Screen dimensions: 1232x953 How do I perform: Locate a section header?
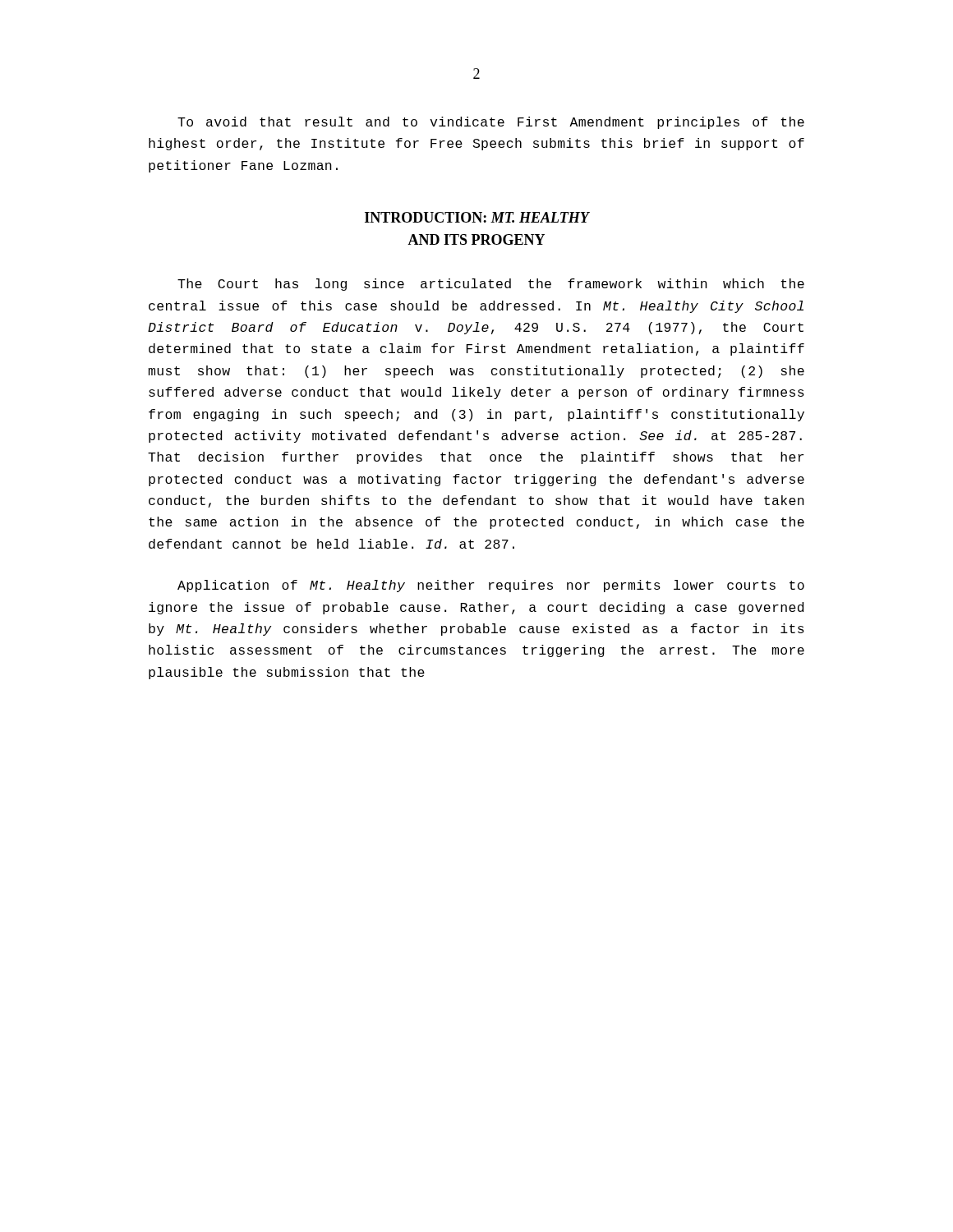476,229
